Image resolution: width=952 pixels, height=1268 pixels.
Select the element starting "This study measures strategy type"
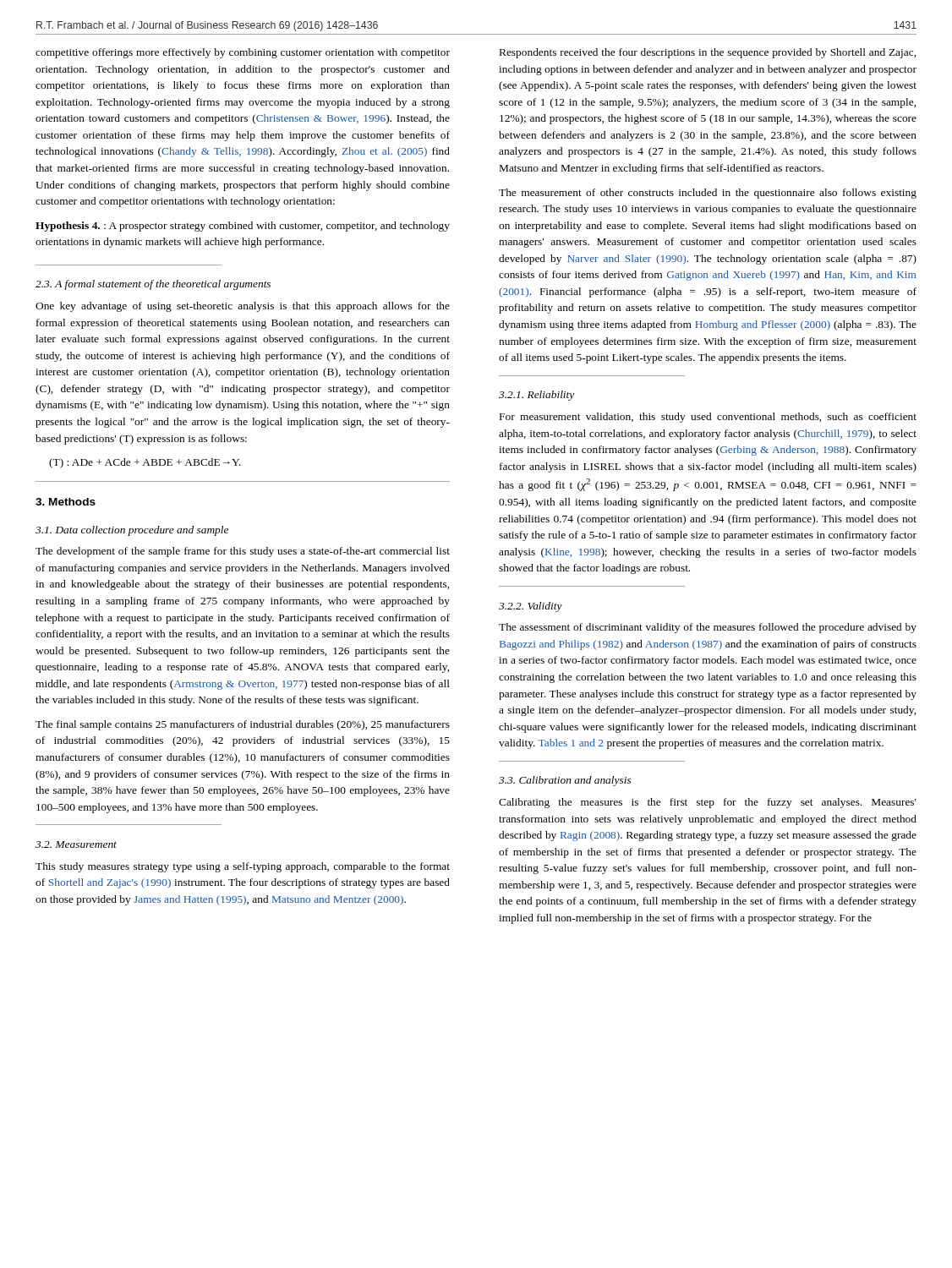tap(243, 882)
